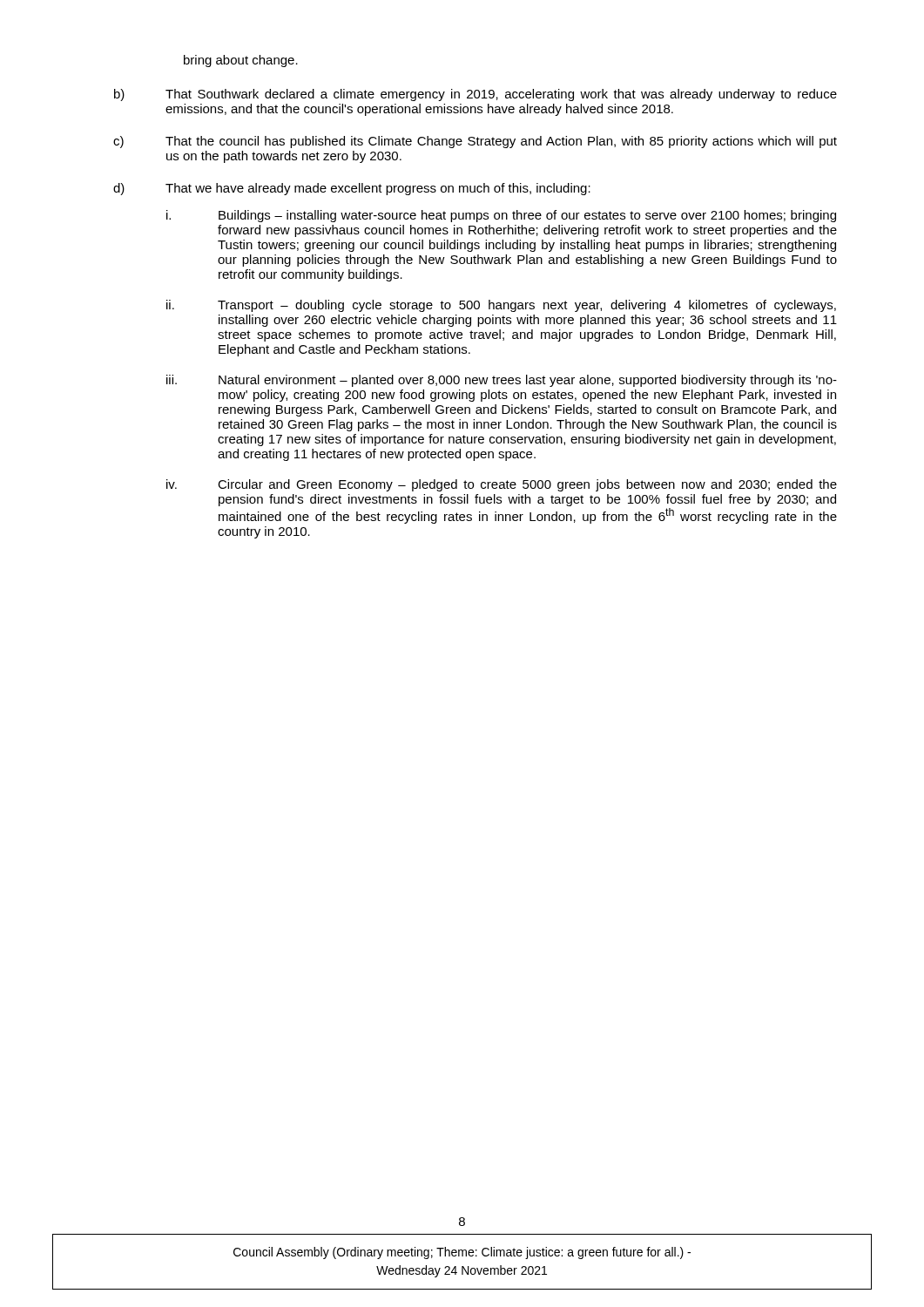Point to the block starting "b) That Southwark"
The height and width of the screenshot is (1307, 924).
[475, 101]
